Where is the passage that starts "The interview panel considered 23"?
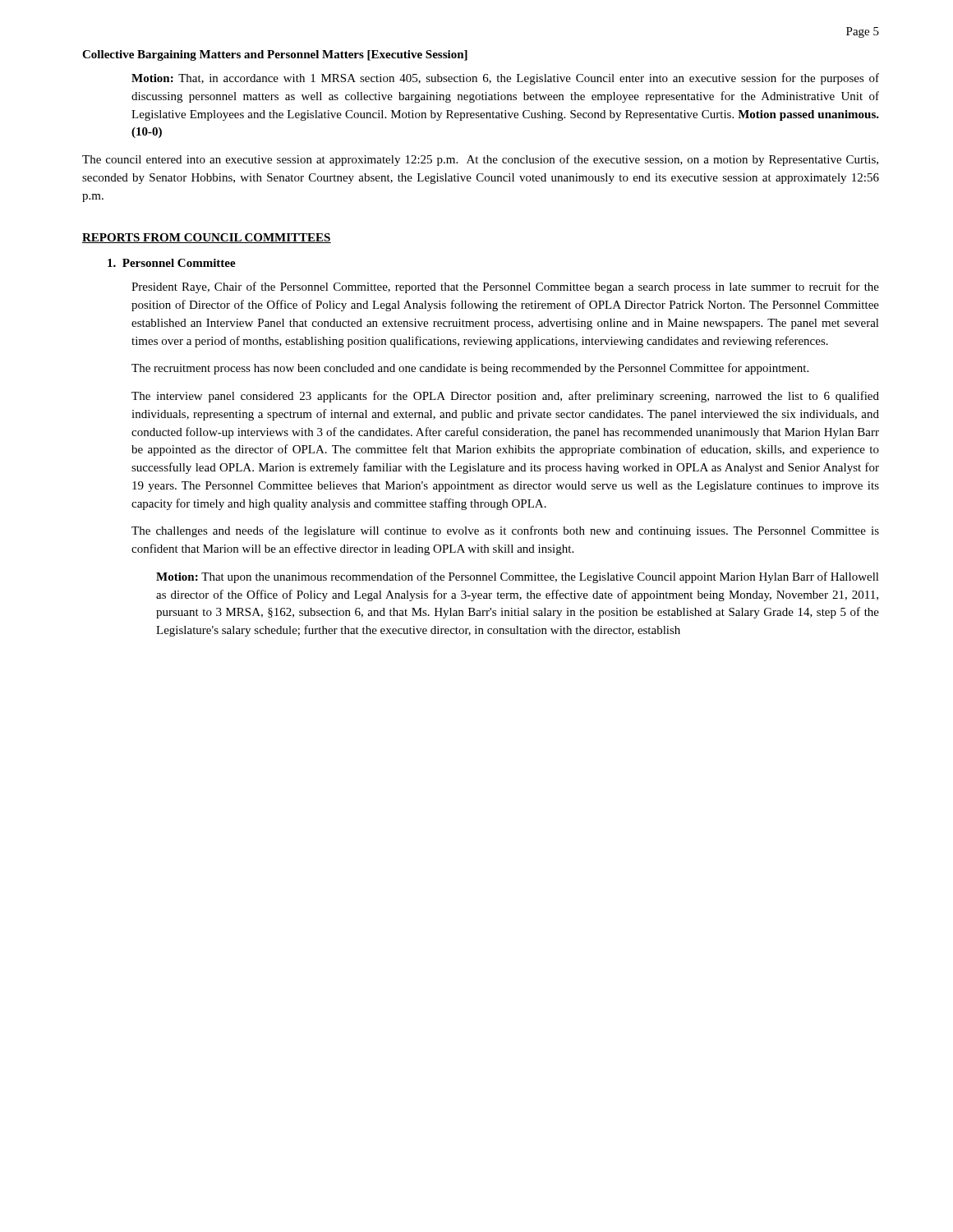Screen dimensions: 1232x953 click(505, 450)
